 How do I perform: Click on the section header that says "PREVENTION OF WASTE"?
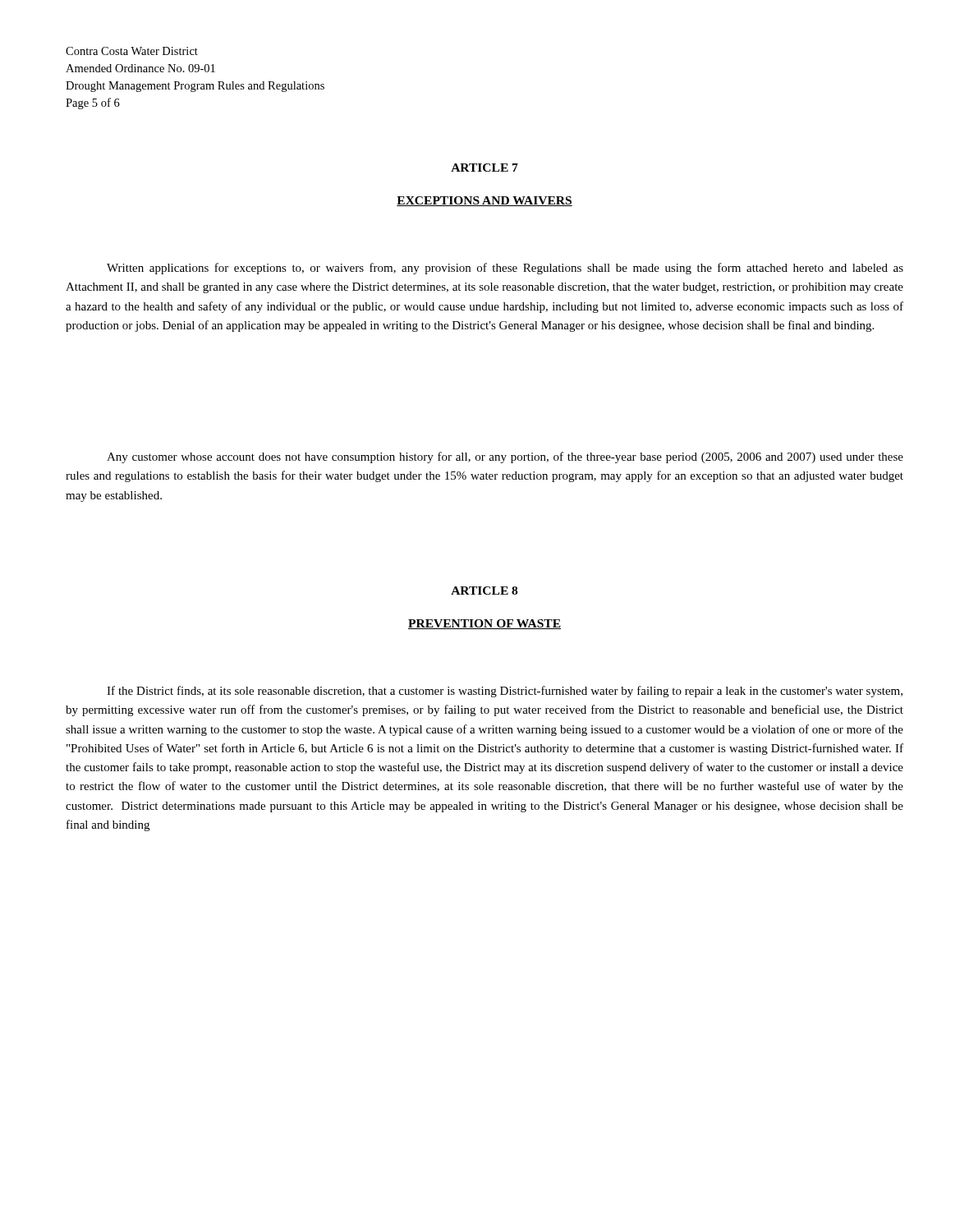pyautogui.click(x=484, y=623)
